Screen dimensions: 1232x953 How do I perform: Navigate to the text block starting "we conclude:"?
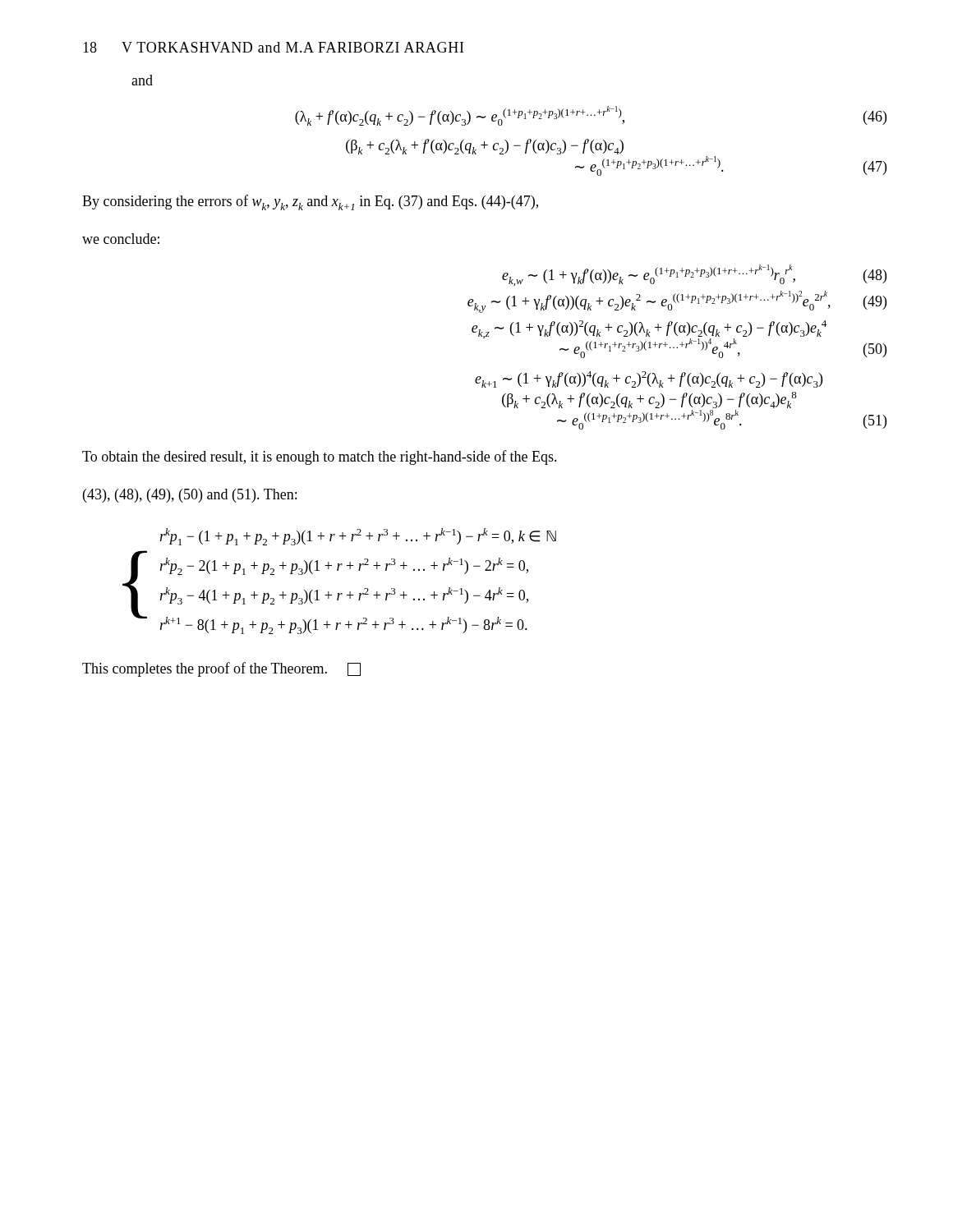[x=121, y=239]
